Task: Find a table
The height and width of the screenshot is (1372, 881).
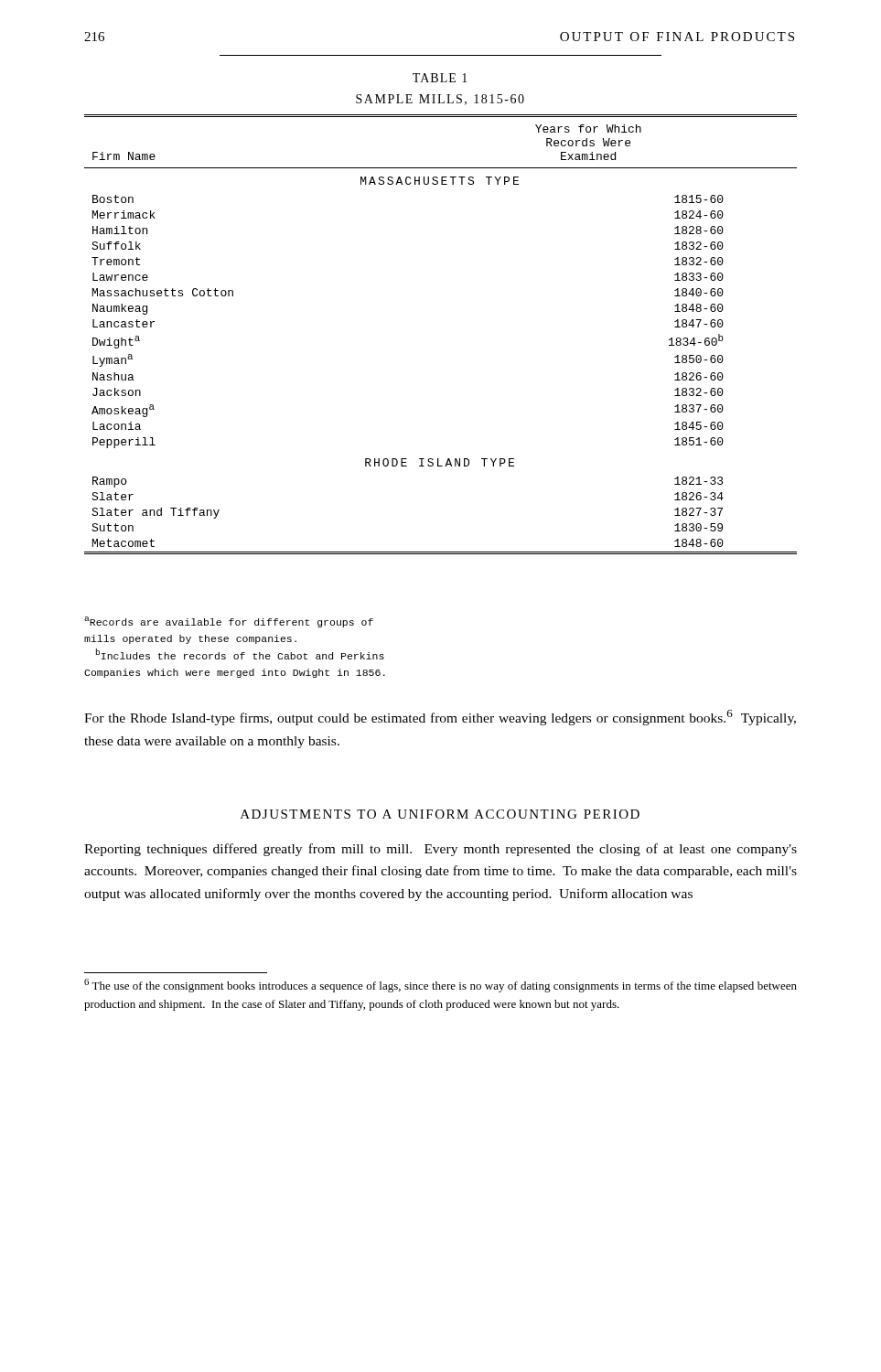Action: click(440, 334)
